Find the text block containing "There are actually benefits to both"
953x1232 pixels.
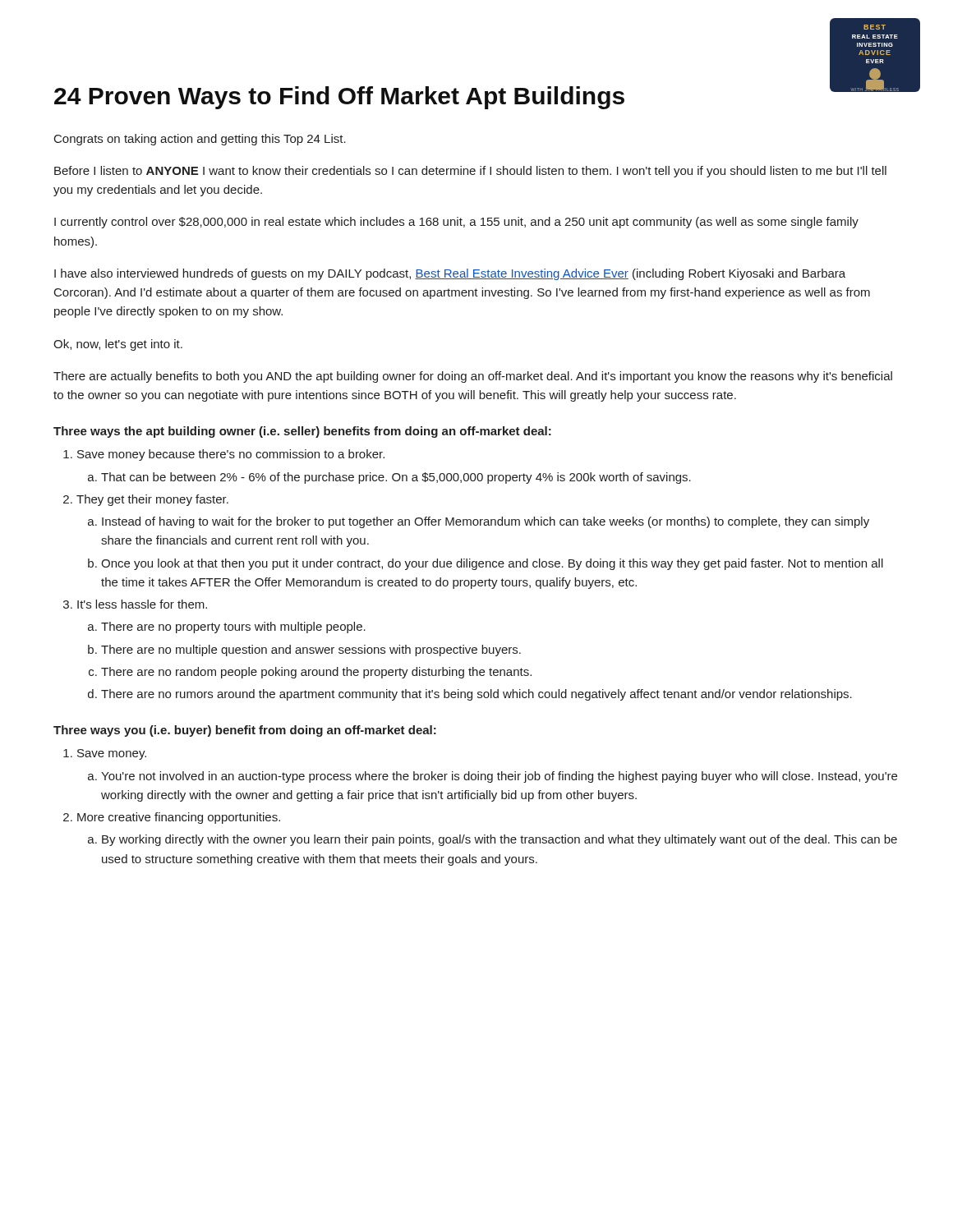pyautogui.click(x=473, y=385)
